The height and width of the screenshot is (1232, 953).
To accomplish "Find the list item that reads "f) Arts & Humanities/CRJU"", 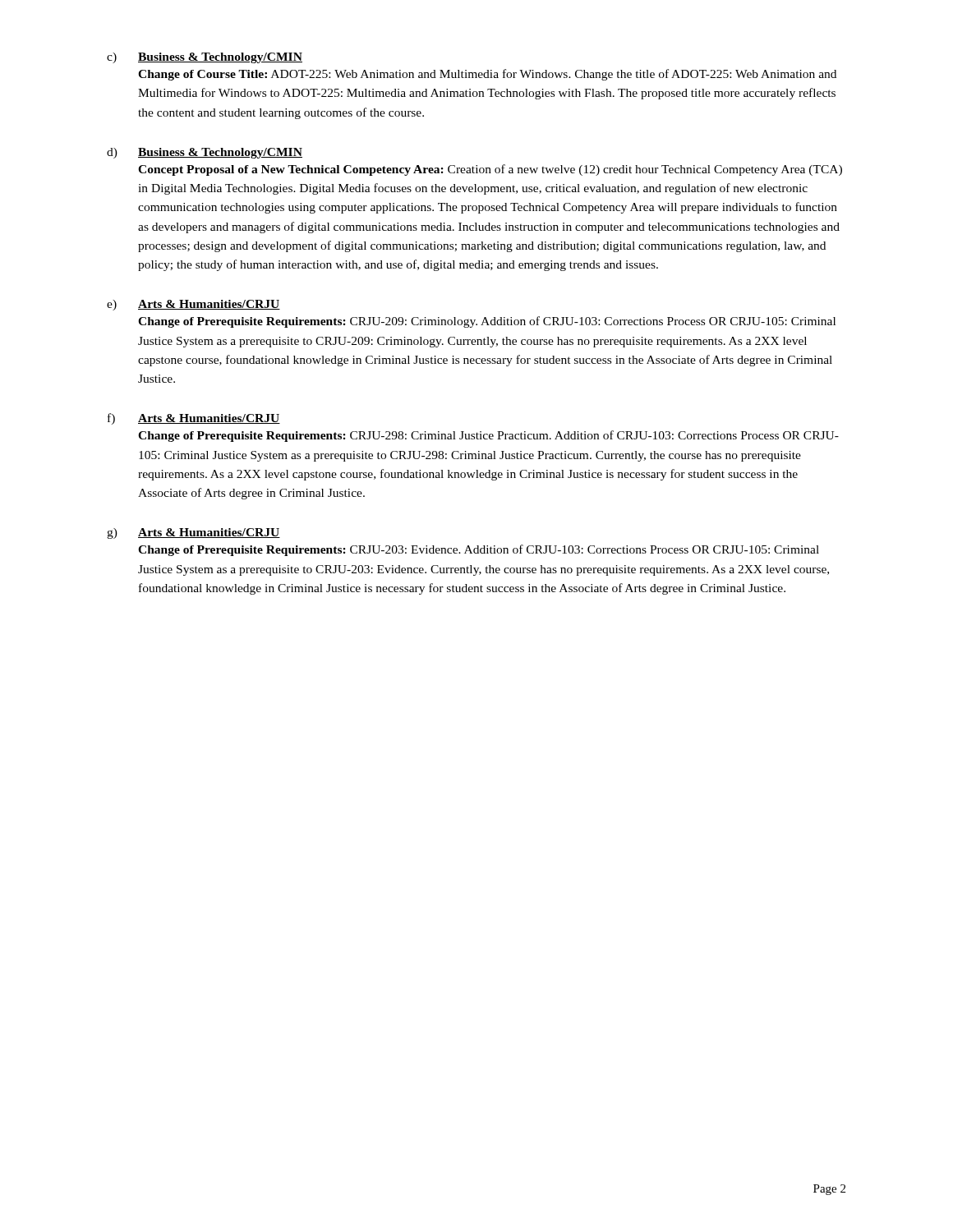I will click(x=476, y=456).
